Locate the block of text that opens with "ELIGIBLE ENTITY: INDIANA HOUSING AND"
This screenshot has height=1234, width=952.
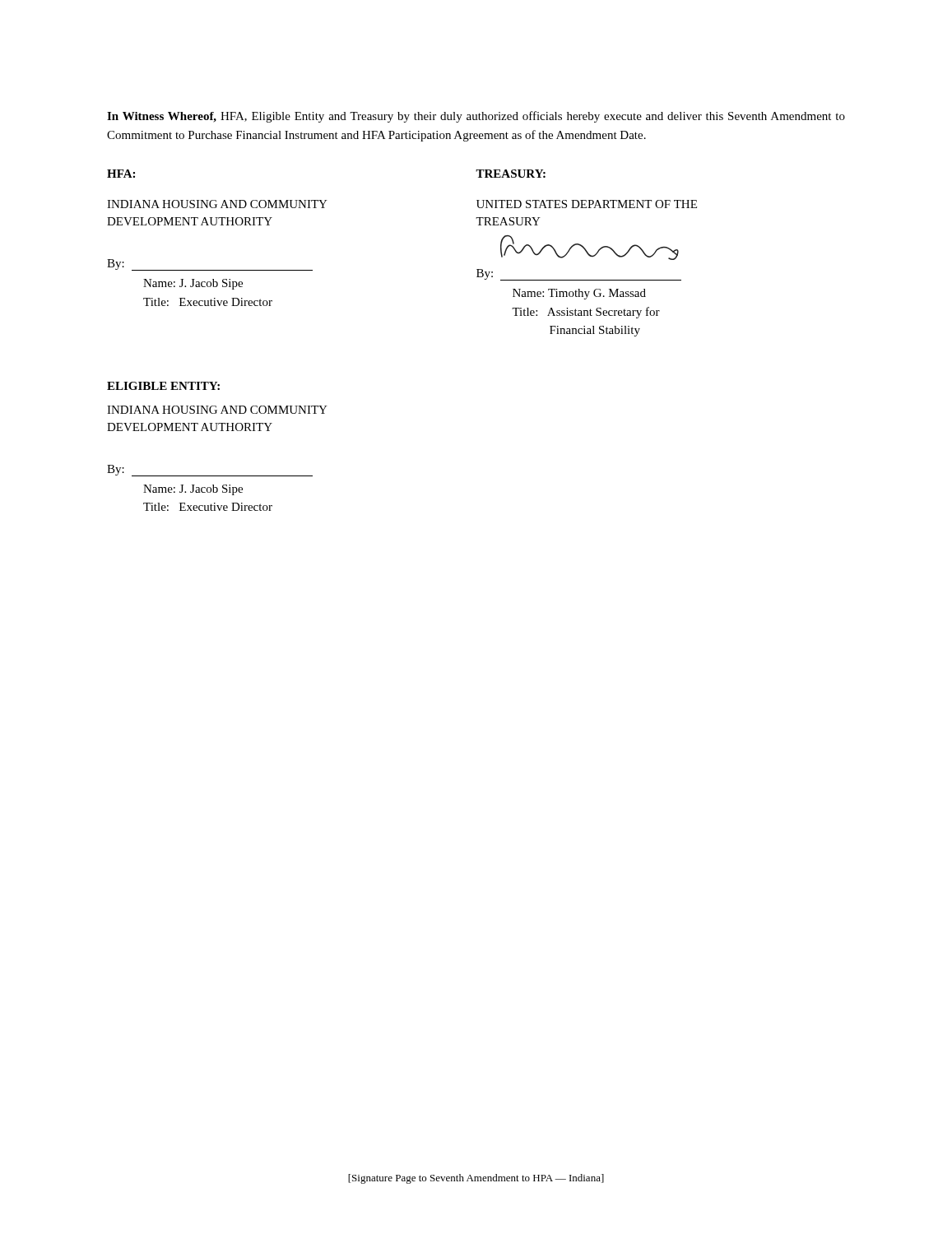click(163, 386)
